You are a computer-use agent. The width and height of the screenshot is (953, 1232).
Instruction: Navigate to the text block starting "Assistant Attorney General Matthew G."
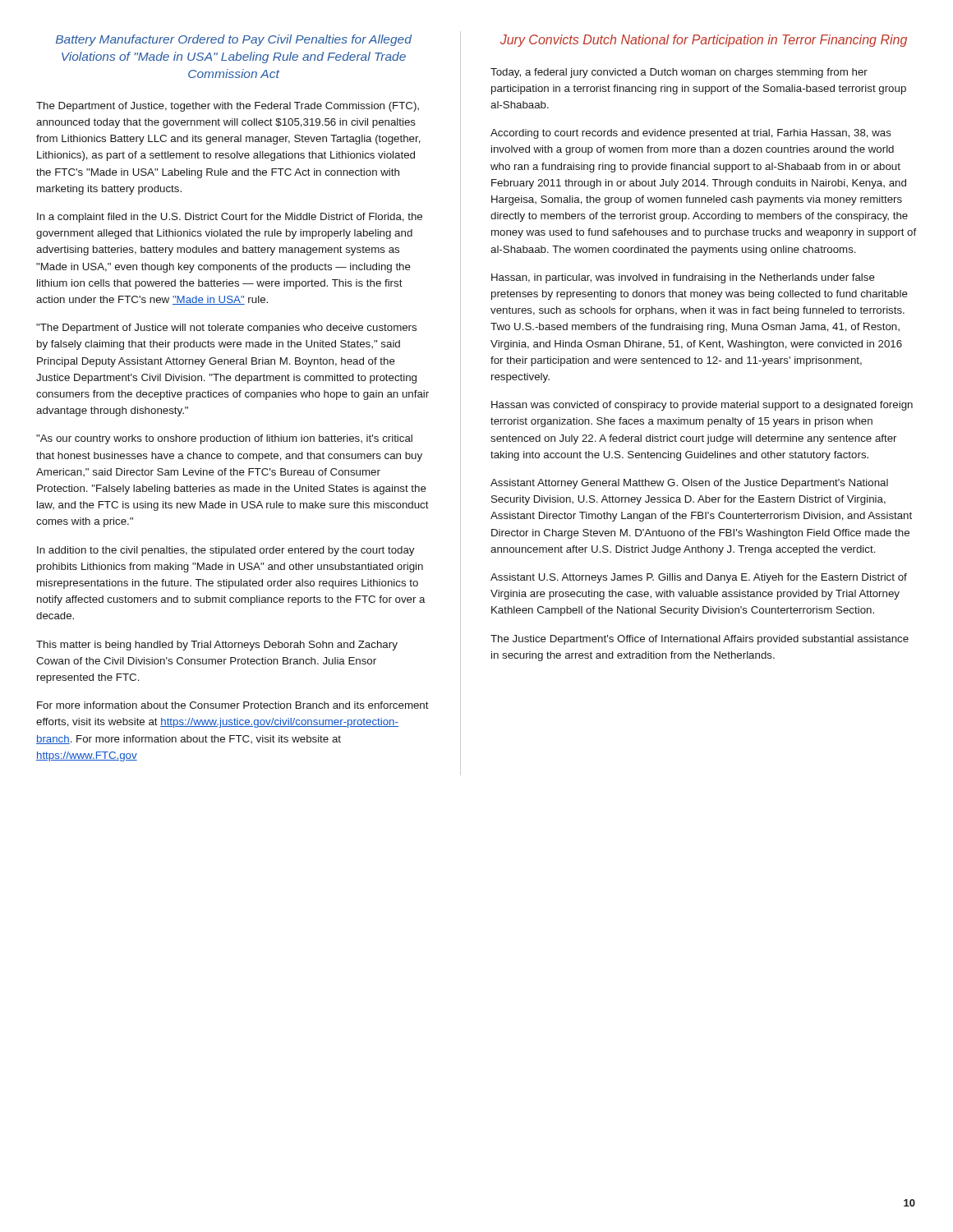701,516
